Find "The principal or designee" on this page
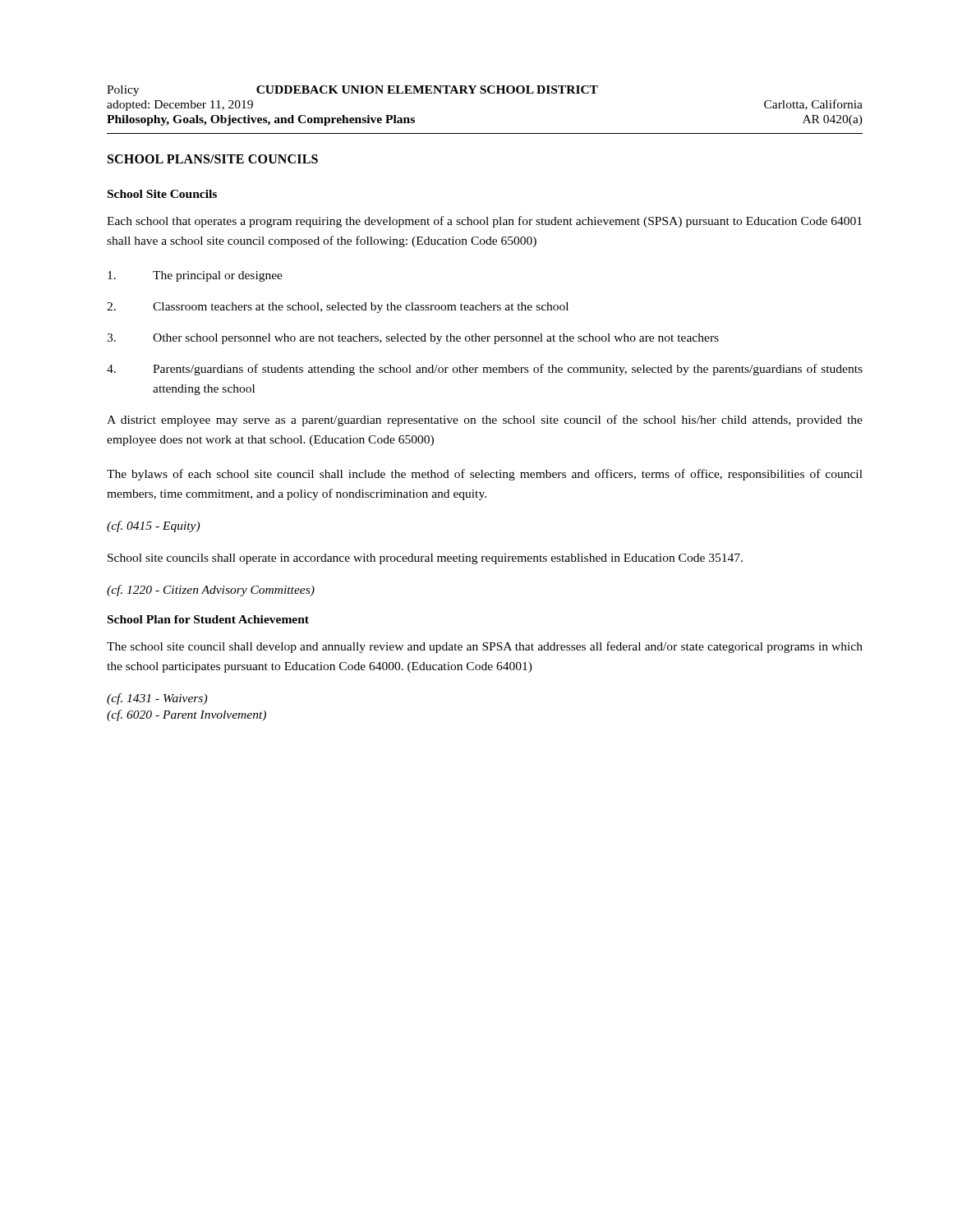Image resolution: width=953 pixels, height=1232 pixels. 195,276
